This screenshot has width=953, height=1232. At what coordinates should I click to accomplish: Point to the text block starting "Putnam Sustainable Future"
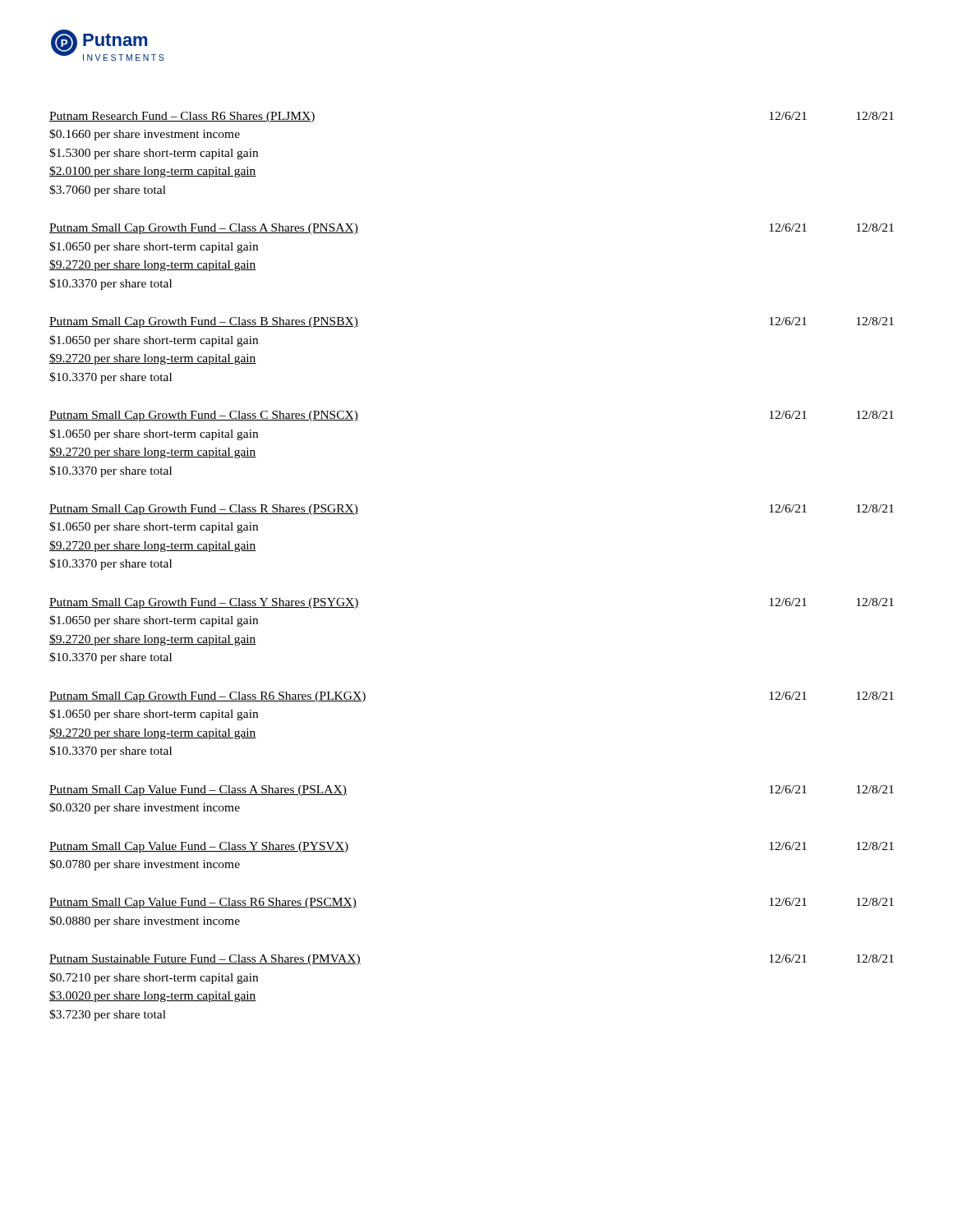[180, 958]
